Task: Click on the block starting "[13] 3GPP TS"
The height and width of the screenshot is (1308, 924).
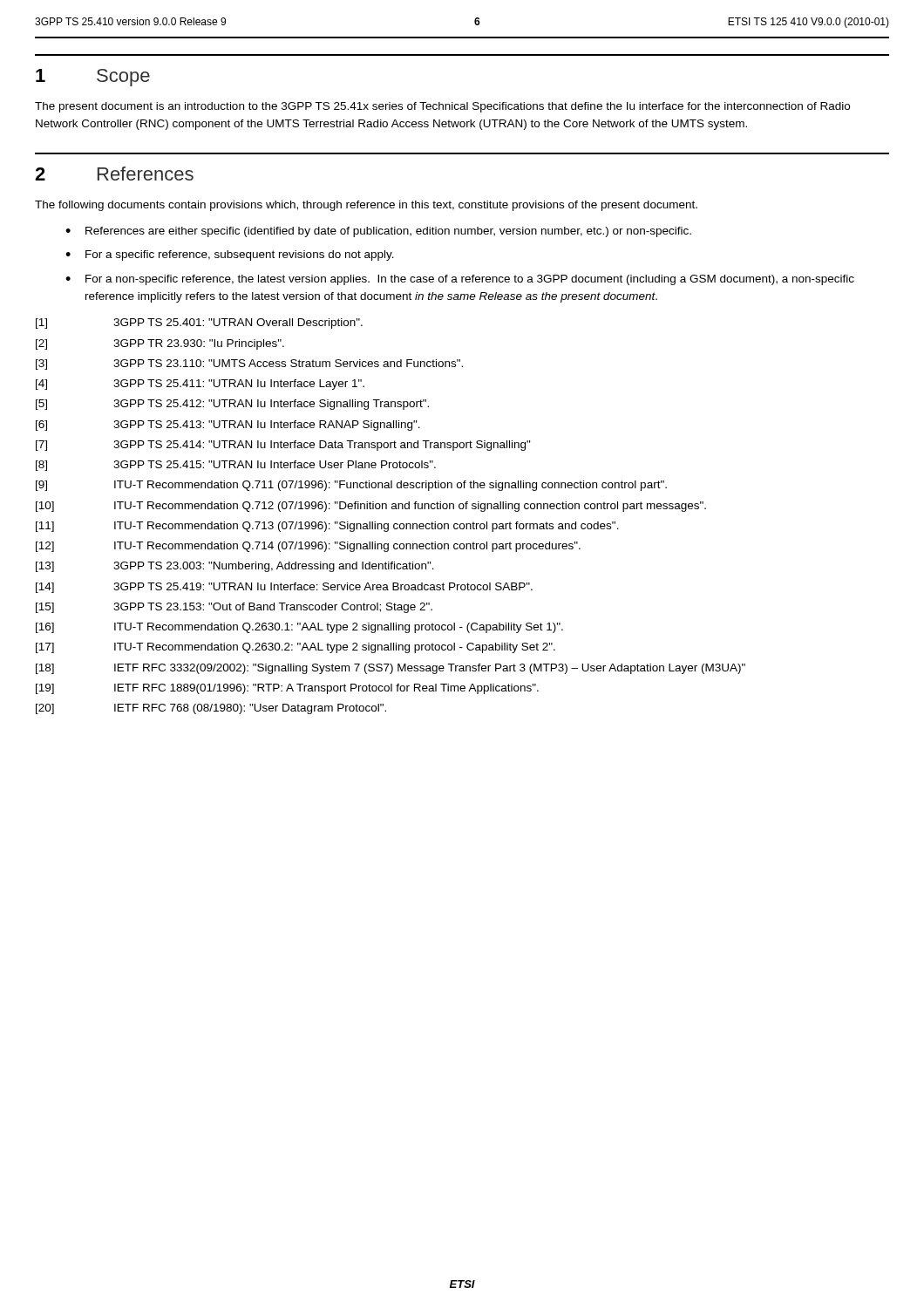Action: coord(235,567)
